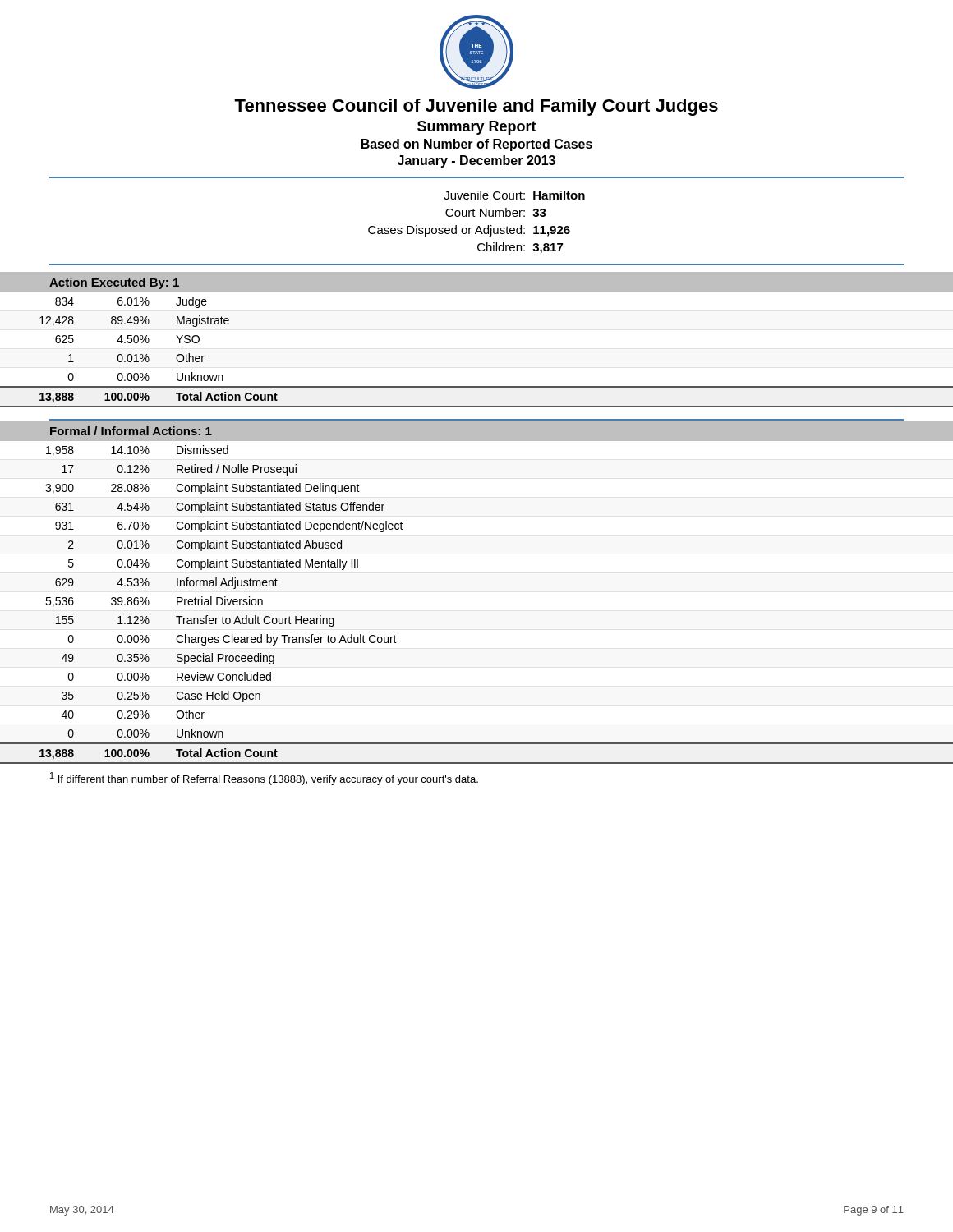This screenshot has height=1232, width=953.
Task: Click the title that begins "Tennessee Council of Juvenile and Family"
Action: pos(476,106)
